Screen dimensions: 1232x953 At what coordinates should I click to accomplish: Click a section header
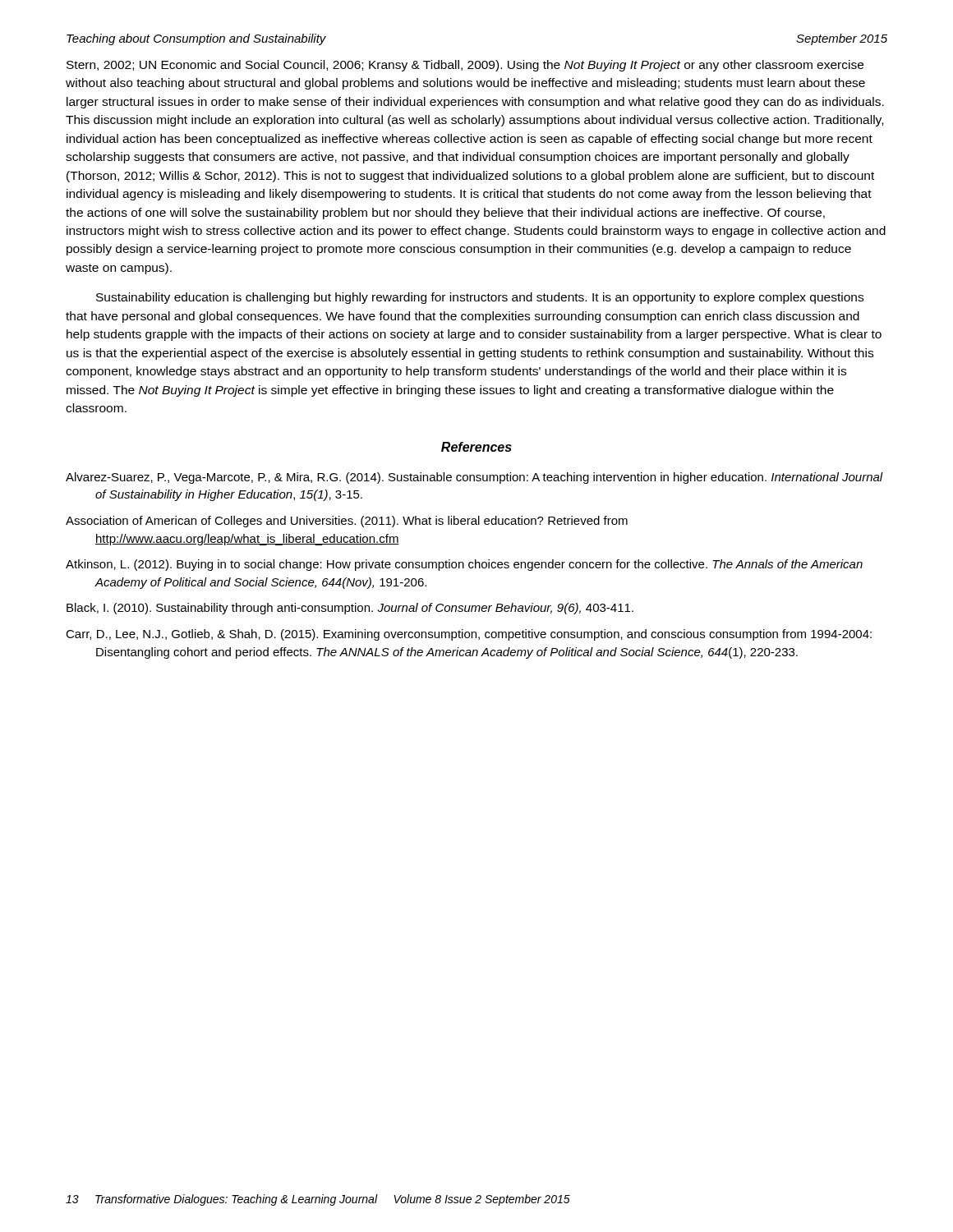click(476, 447)
